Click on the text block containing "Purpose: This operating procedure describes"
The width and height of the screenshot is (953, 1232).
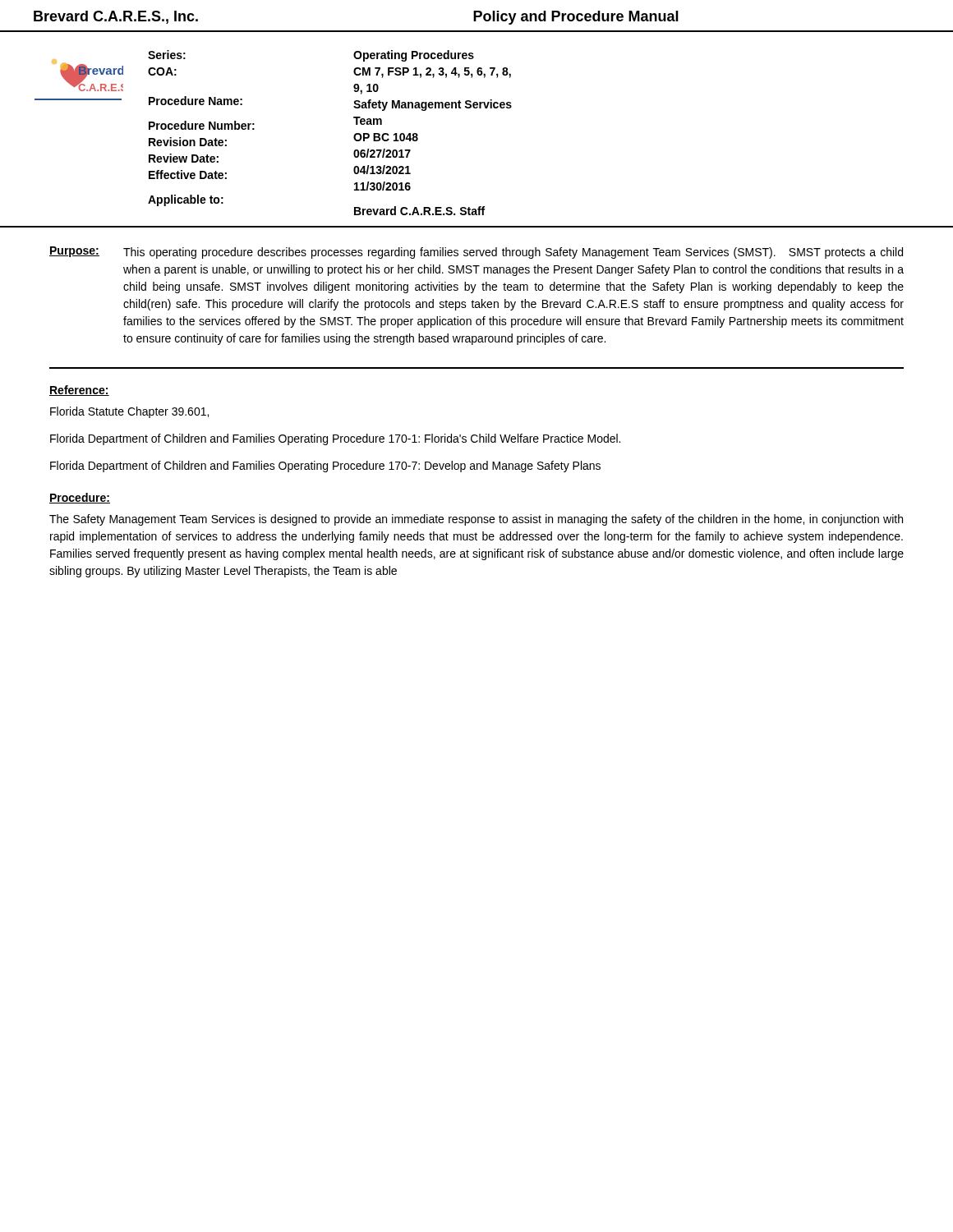476,296
